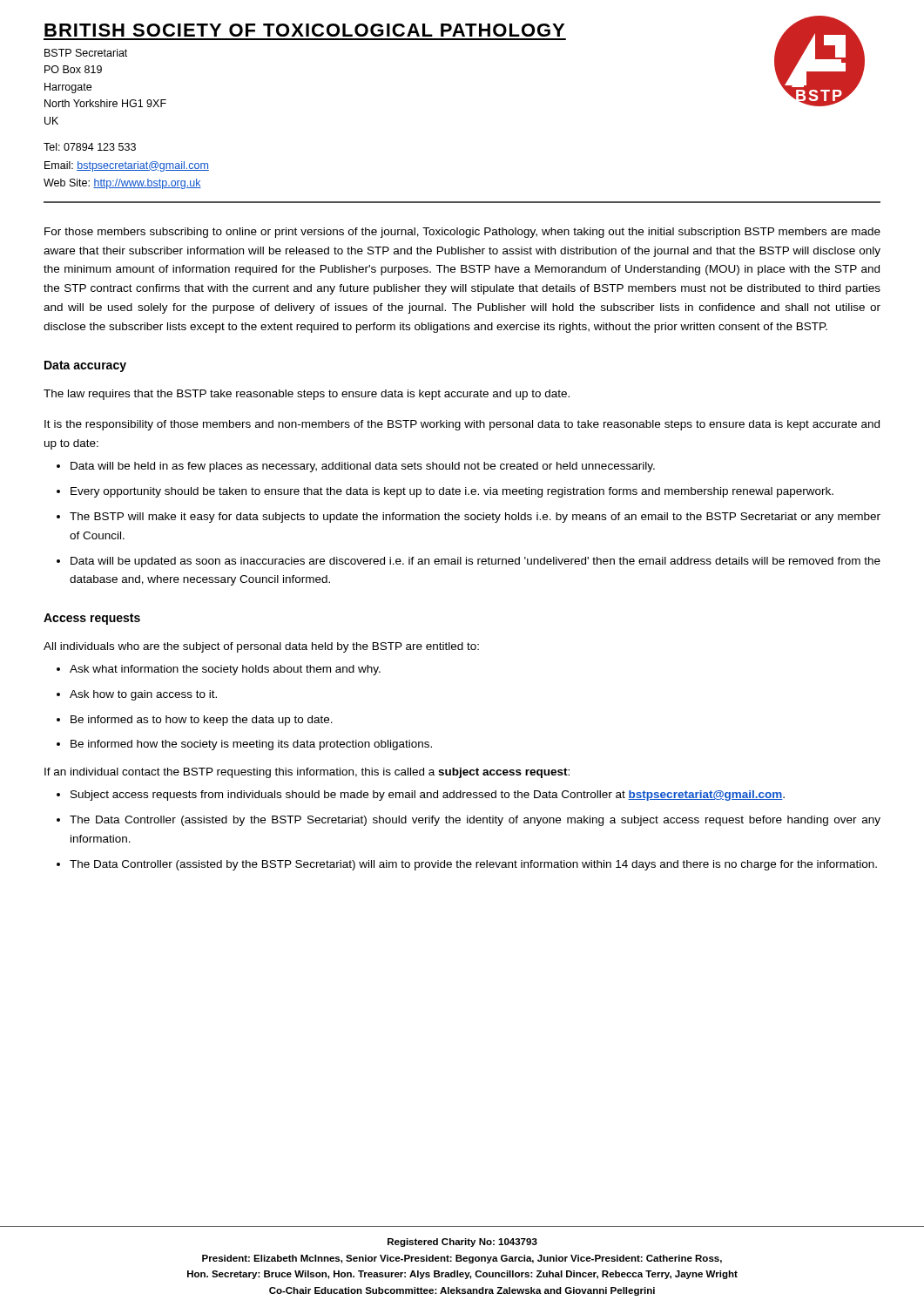Locate the block starting "Data will be held in as few places"
The image size is (924, 1307).
[x=363, y=466]
